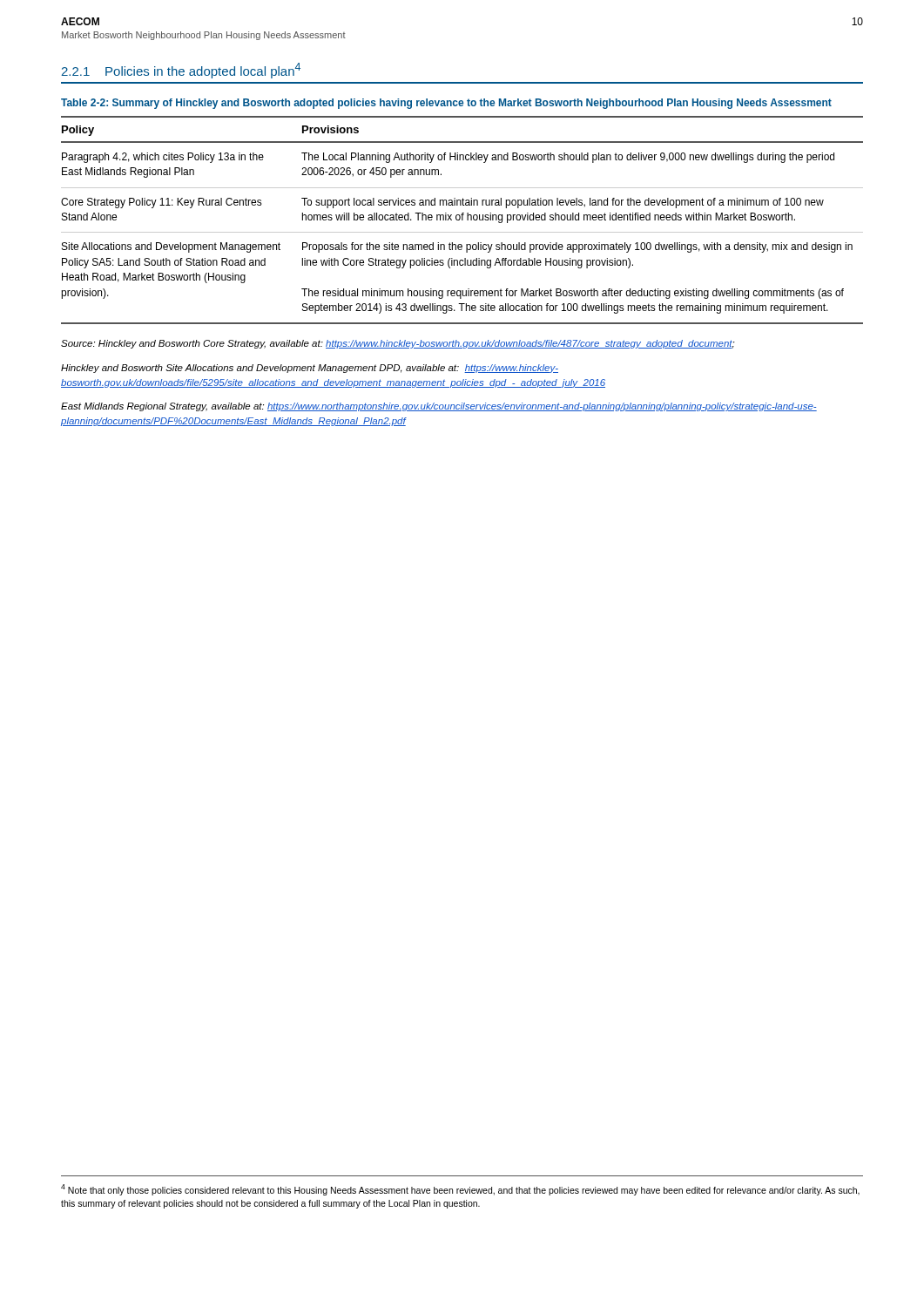Find the table that mentions "The Local Planning Authority"
Screen dimensions: 1307x924
point(462,220)
